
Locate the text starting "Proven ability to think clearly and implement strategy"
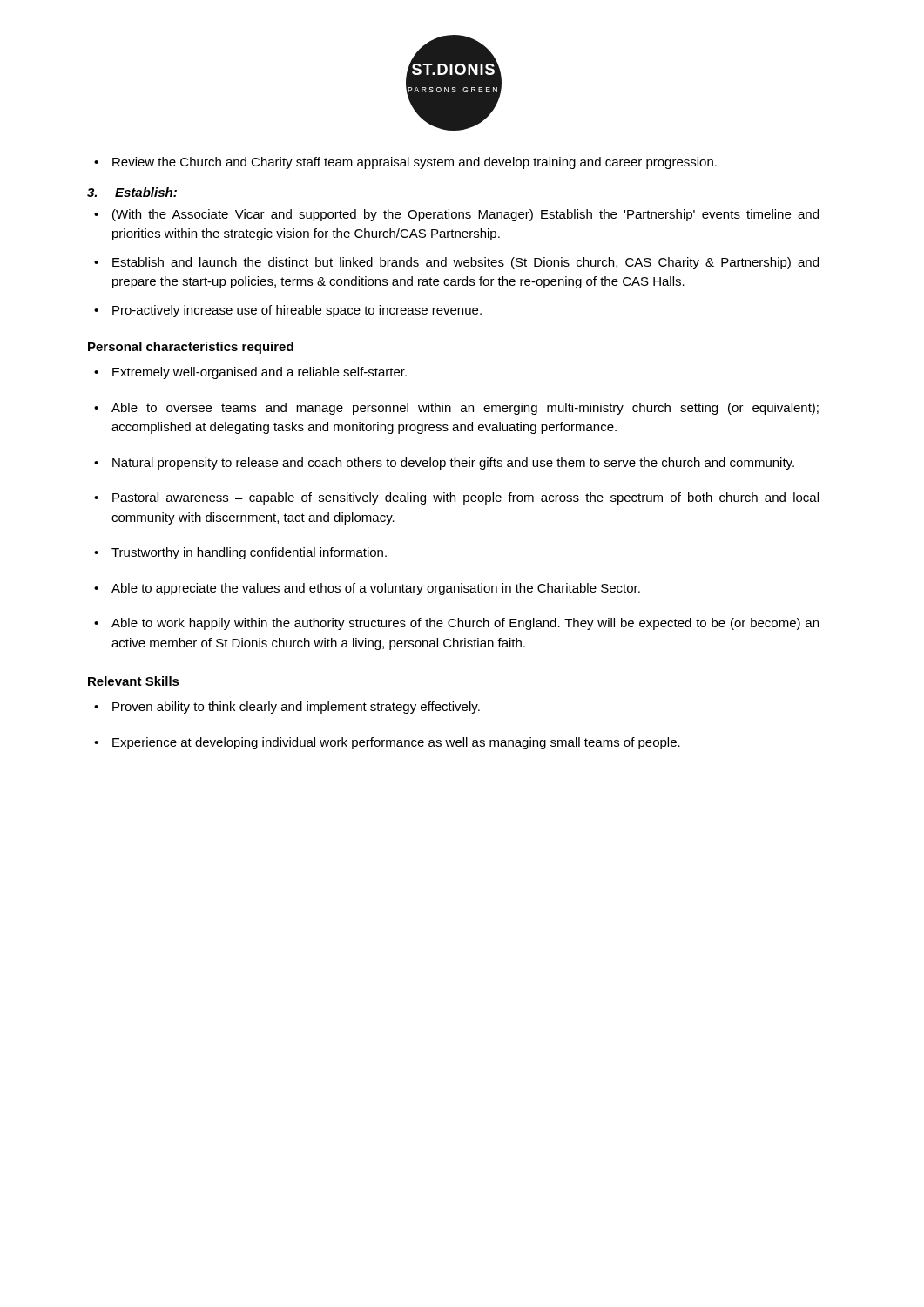453,707
